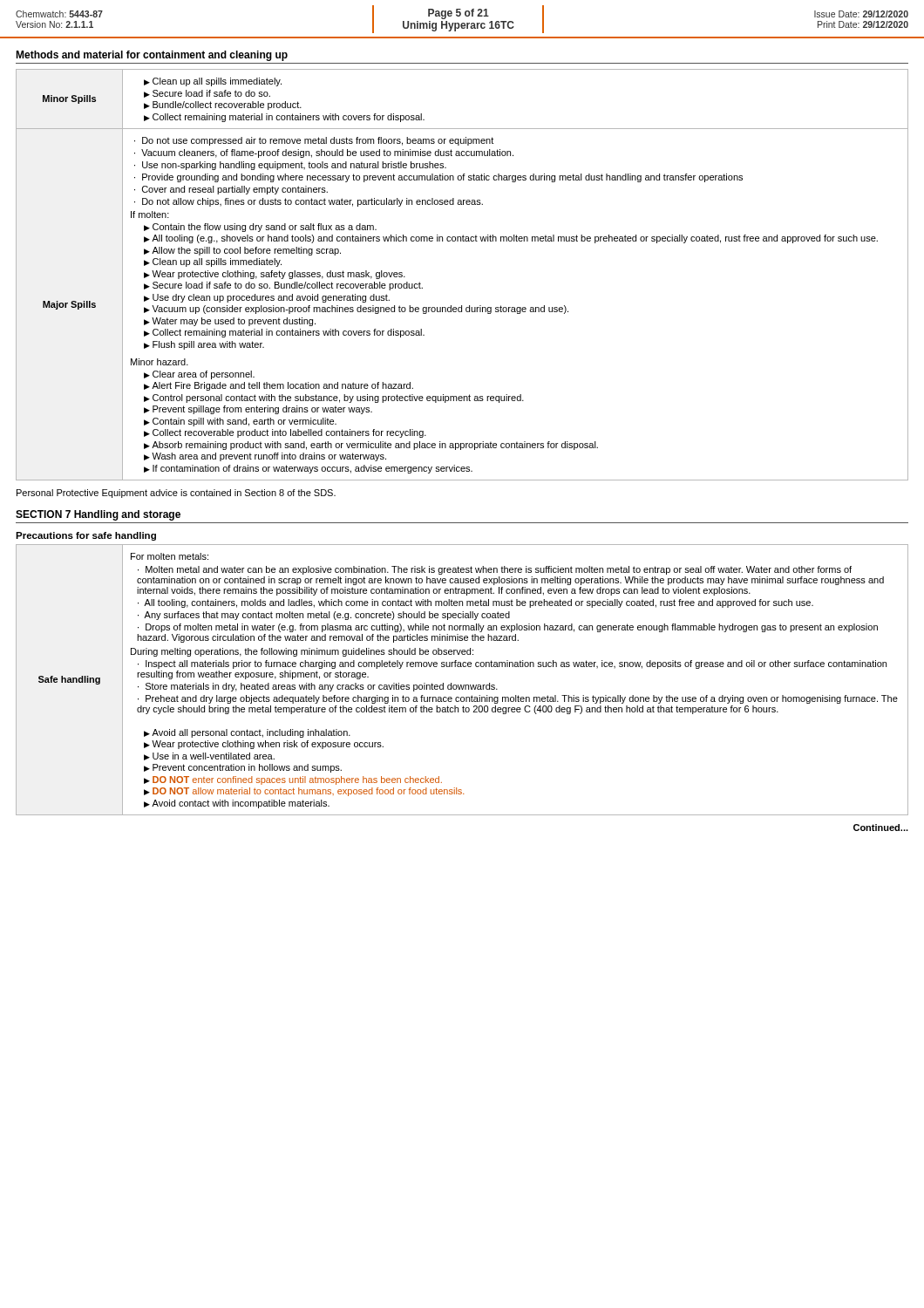Point to the text block starting "Precautions for safe handling"
The width and height of the screenshot is (924, 1308).
coord(86,535)
